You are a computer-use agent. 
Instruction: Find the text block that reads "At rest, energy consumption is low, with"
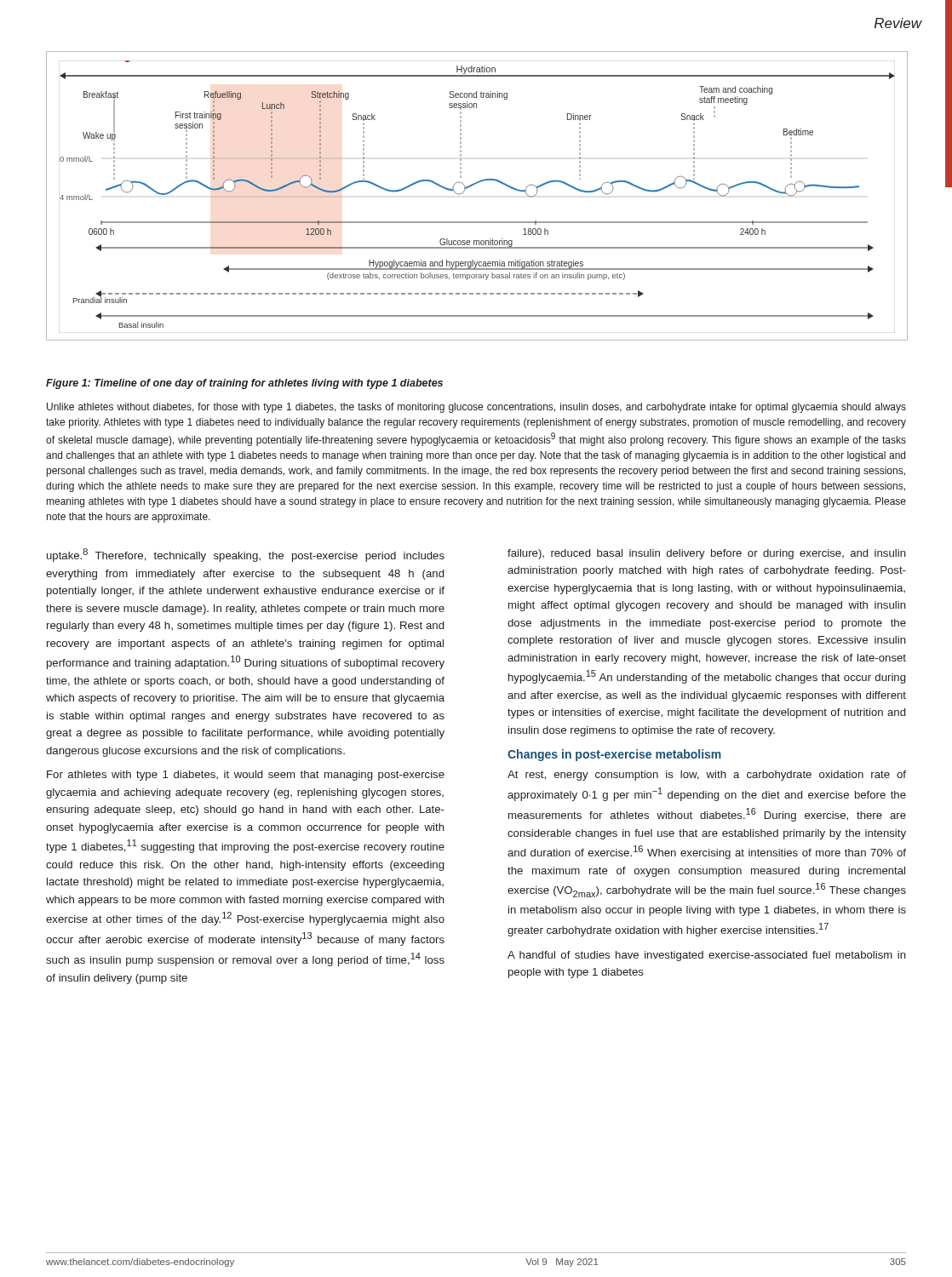pyautogui.click(x=707, y=874)
